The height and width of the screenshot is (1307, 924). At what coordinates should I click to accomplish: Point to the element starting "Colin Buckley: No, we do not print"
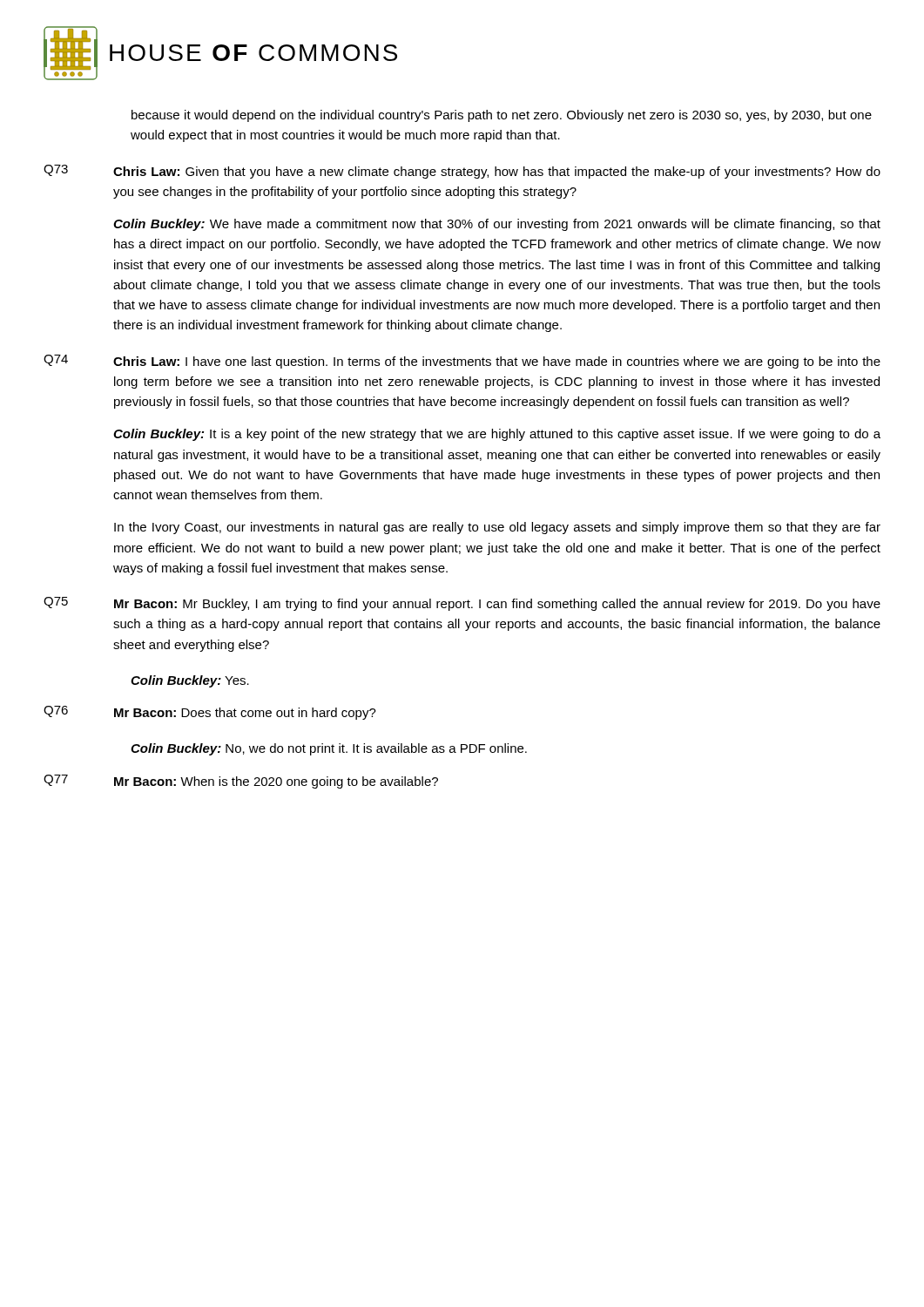[329, 748]
